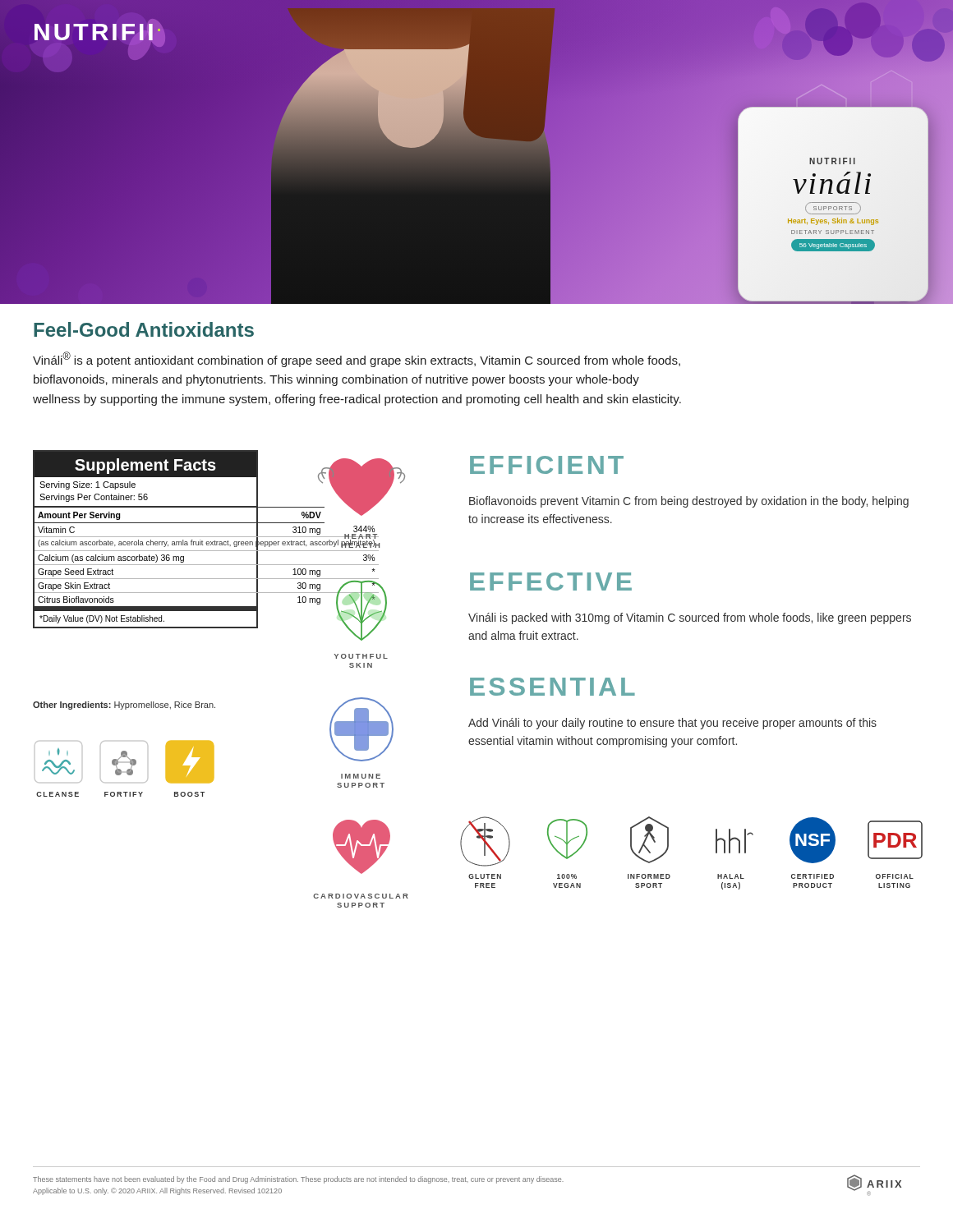
Task: Navigate to the text starting "Other Ingredients: Hypromellose, Rice Bran."
Action: [125, 705]
